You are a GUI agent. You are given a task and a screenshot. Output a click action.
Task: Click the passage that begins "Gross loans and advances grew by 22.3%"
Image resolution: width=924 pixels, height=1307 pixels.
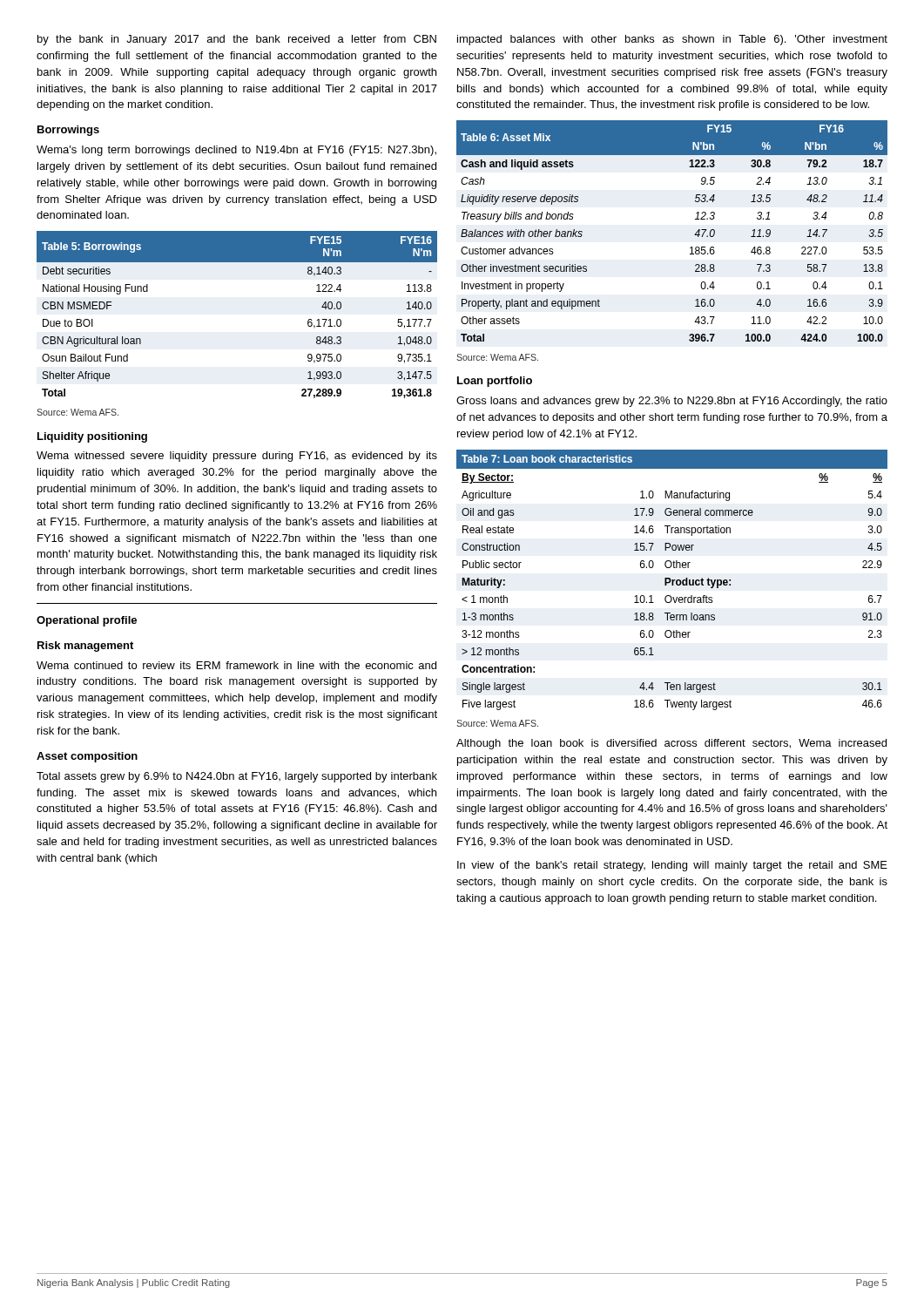tap(672, 418)
